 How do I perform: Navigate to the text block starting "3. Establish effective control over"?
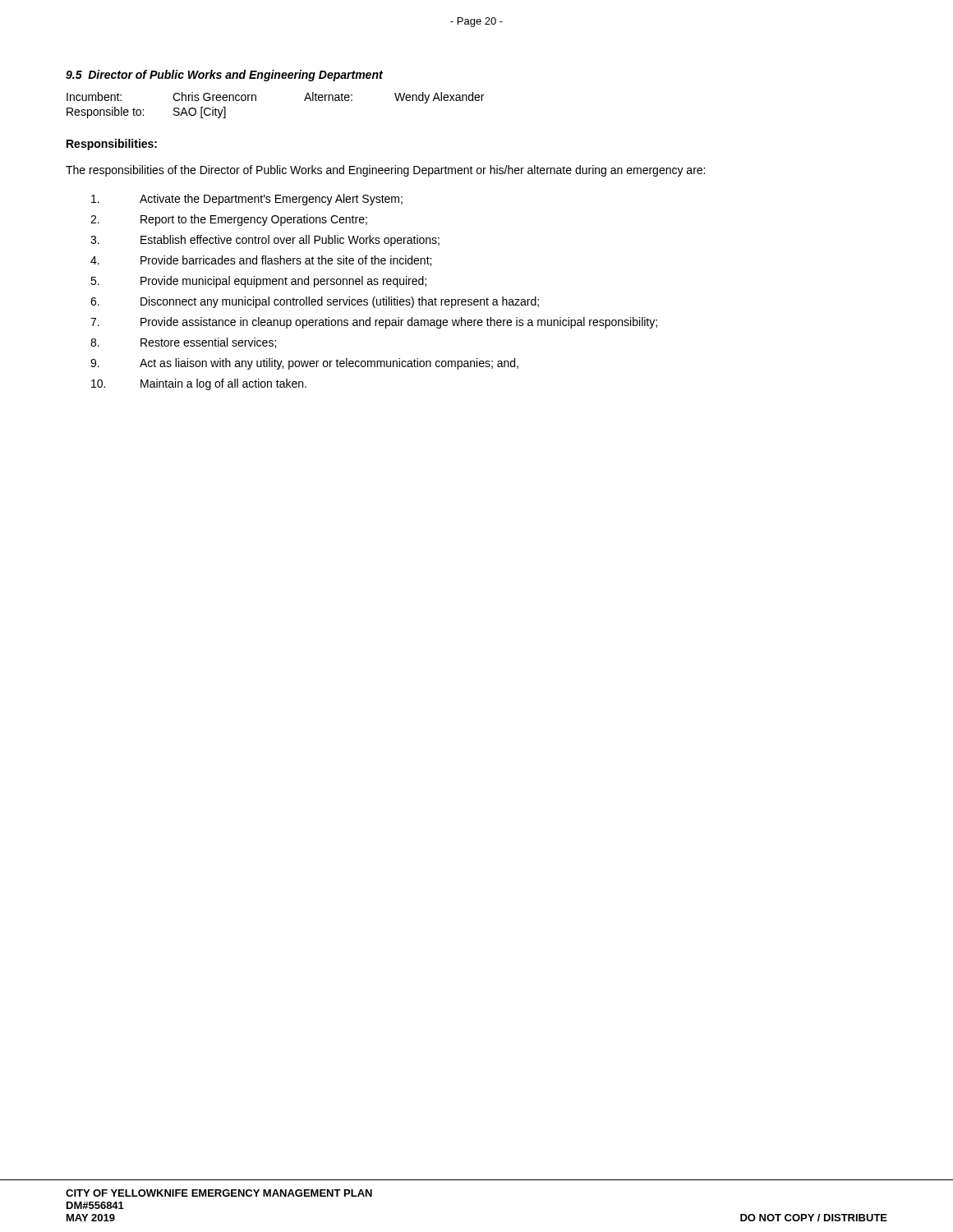coord(265,241)
